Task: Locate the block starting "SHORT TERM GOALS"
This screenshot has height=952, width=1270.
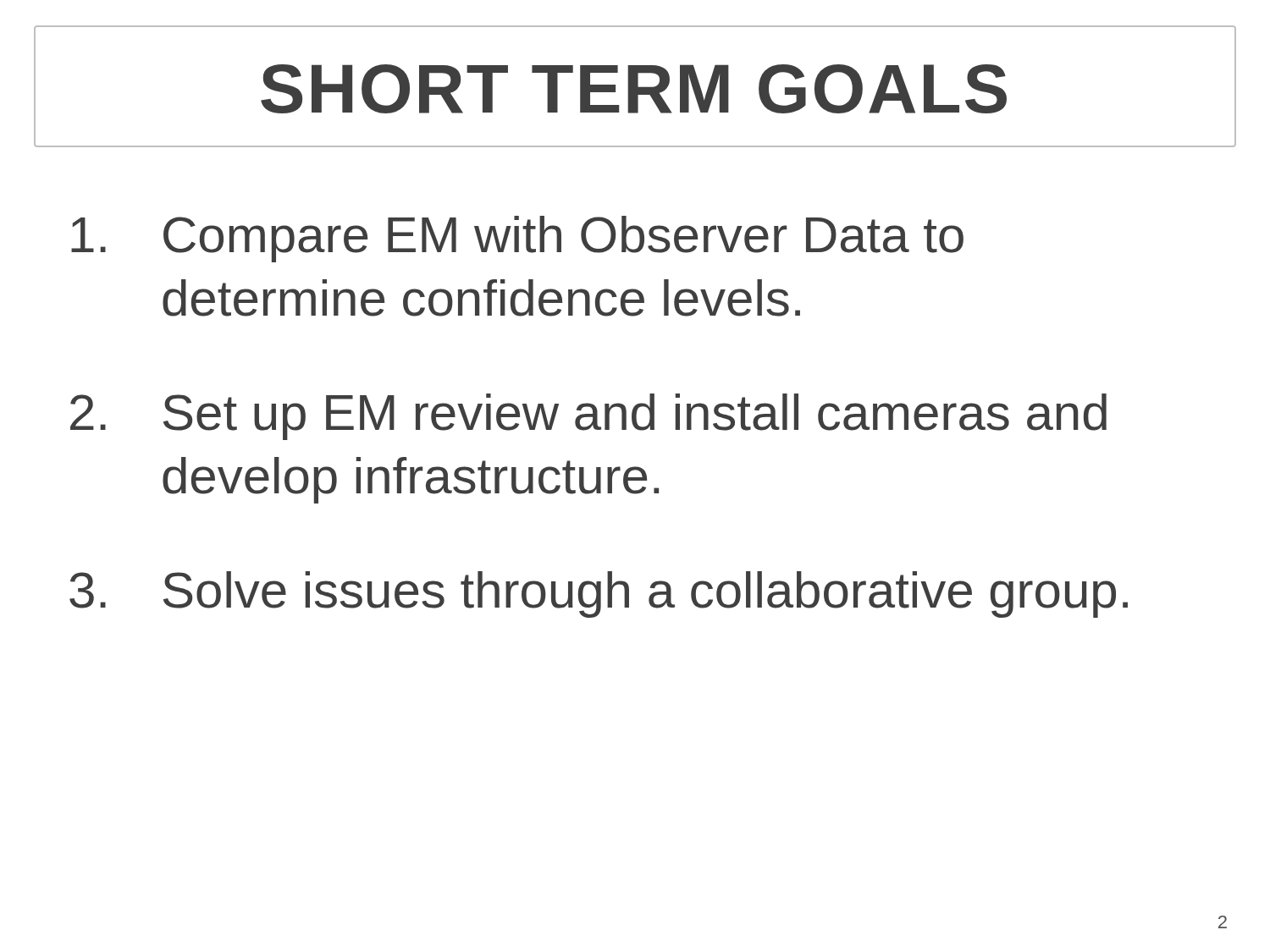Action: click(635, 88)
